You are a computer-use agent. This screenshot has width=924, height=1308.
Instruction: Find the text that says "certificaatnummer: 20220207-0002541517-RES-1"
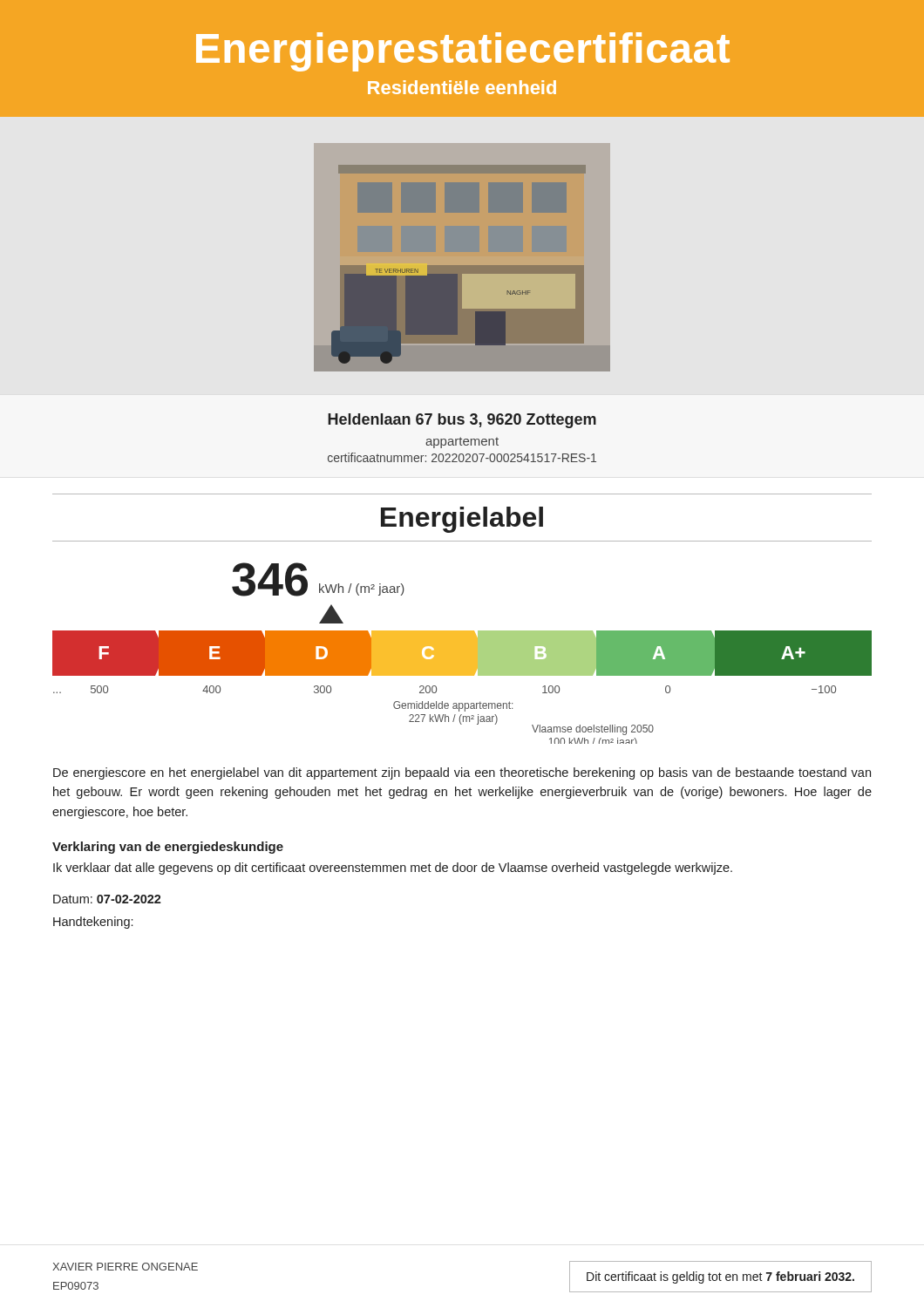click(462, 458)
